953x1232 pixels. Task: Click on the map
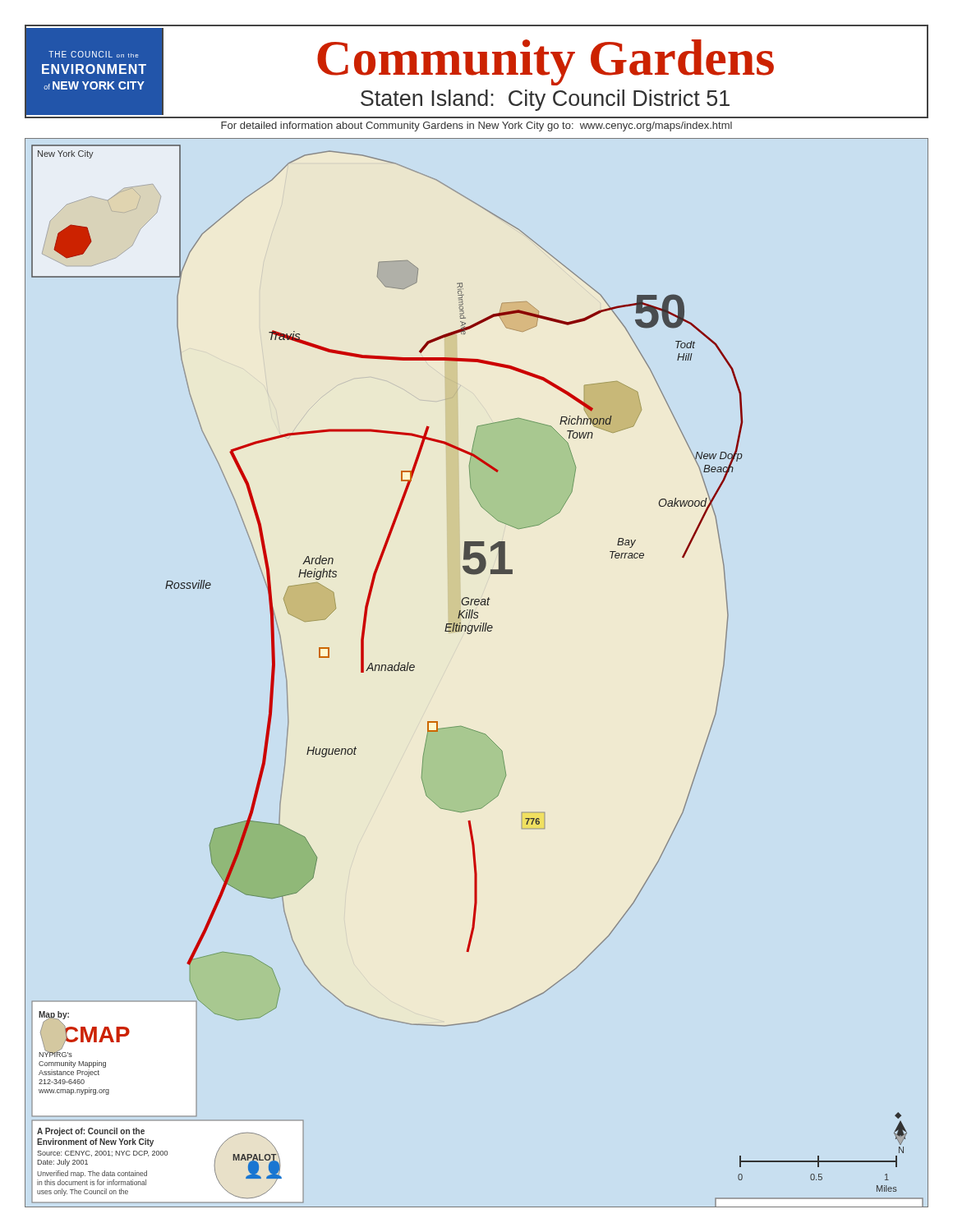[476, 673]
